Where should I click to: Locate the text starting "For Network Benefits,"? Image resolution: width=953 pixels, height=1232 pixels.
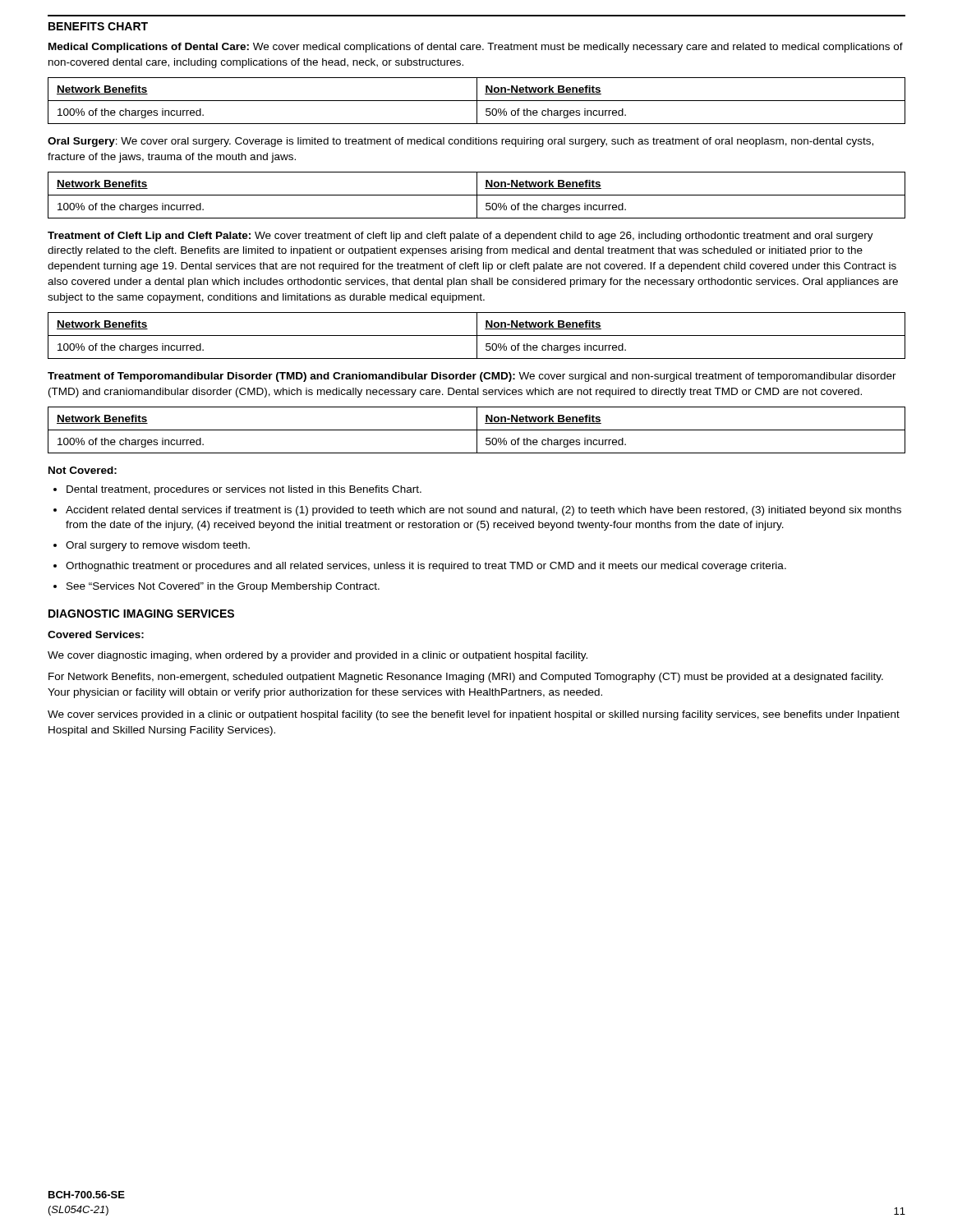click(476, 685)
